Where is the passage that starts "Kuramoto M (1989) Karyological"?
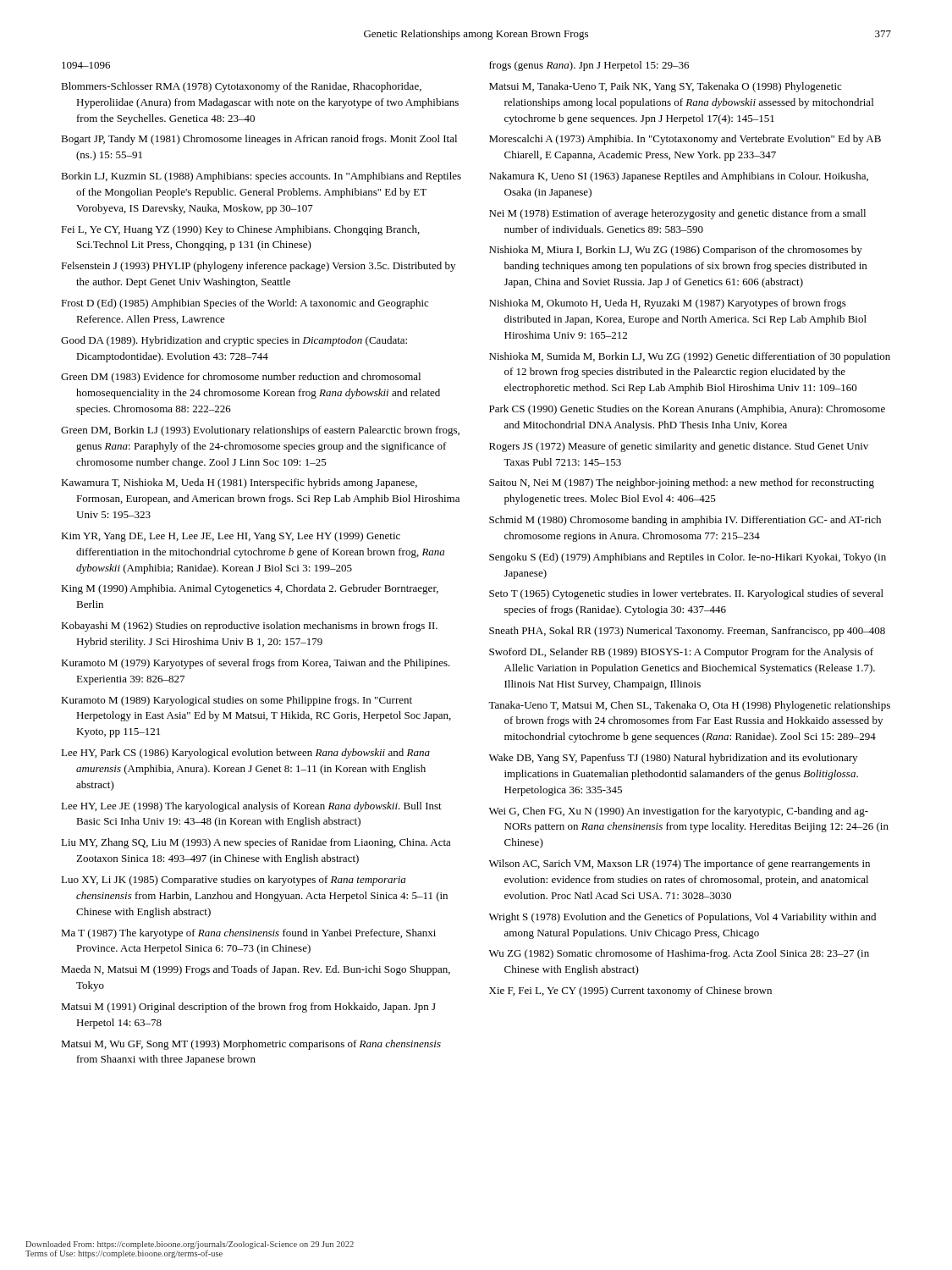The image size is (952, 1270). pyautogui.click(x=256, y=715)
